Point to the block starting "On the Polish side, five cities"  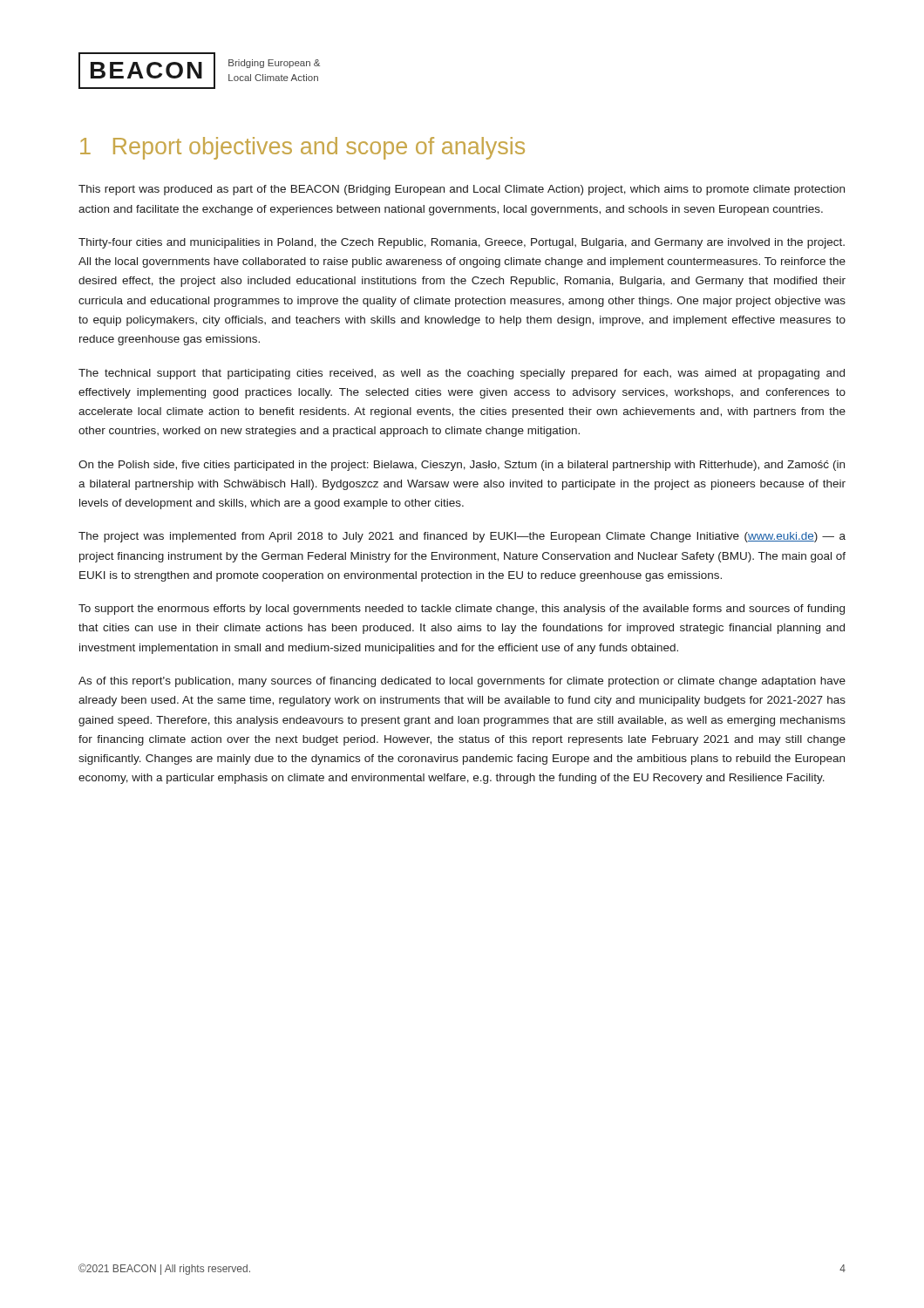click(462, 483)
